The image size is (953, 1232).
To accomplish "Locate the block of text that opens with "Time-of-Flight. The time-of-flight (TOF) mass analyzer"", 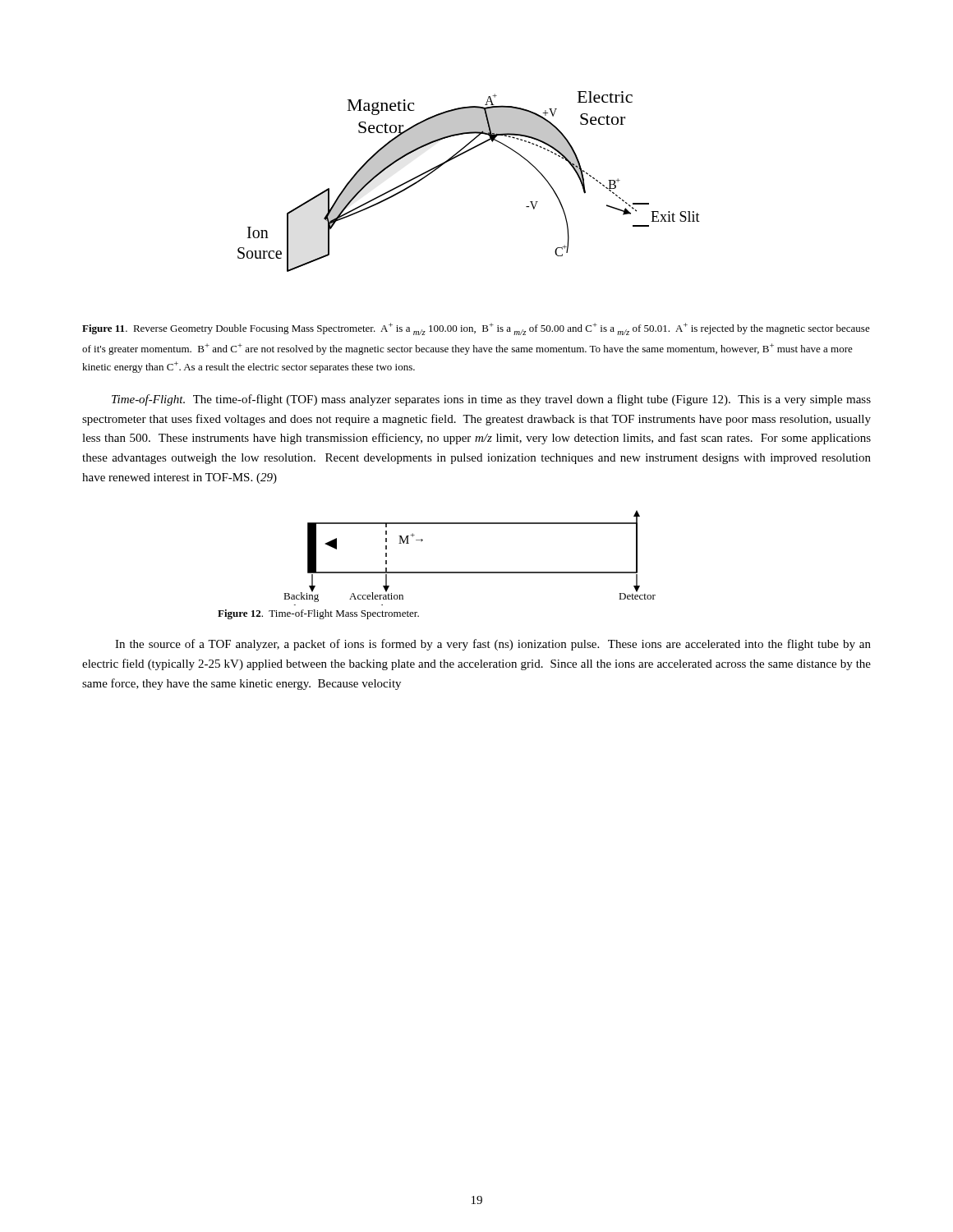I will 476,439.
